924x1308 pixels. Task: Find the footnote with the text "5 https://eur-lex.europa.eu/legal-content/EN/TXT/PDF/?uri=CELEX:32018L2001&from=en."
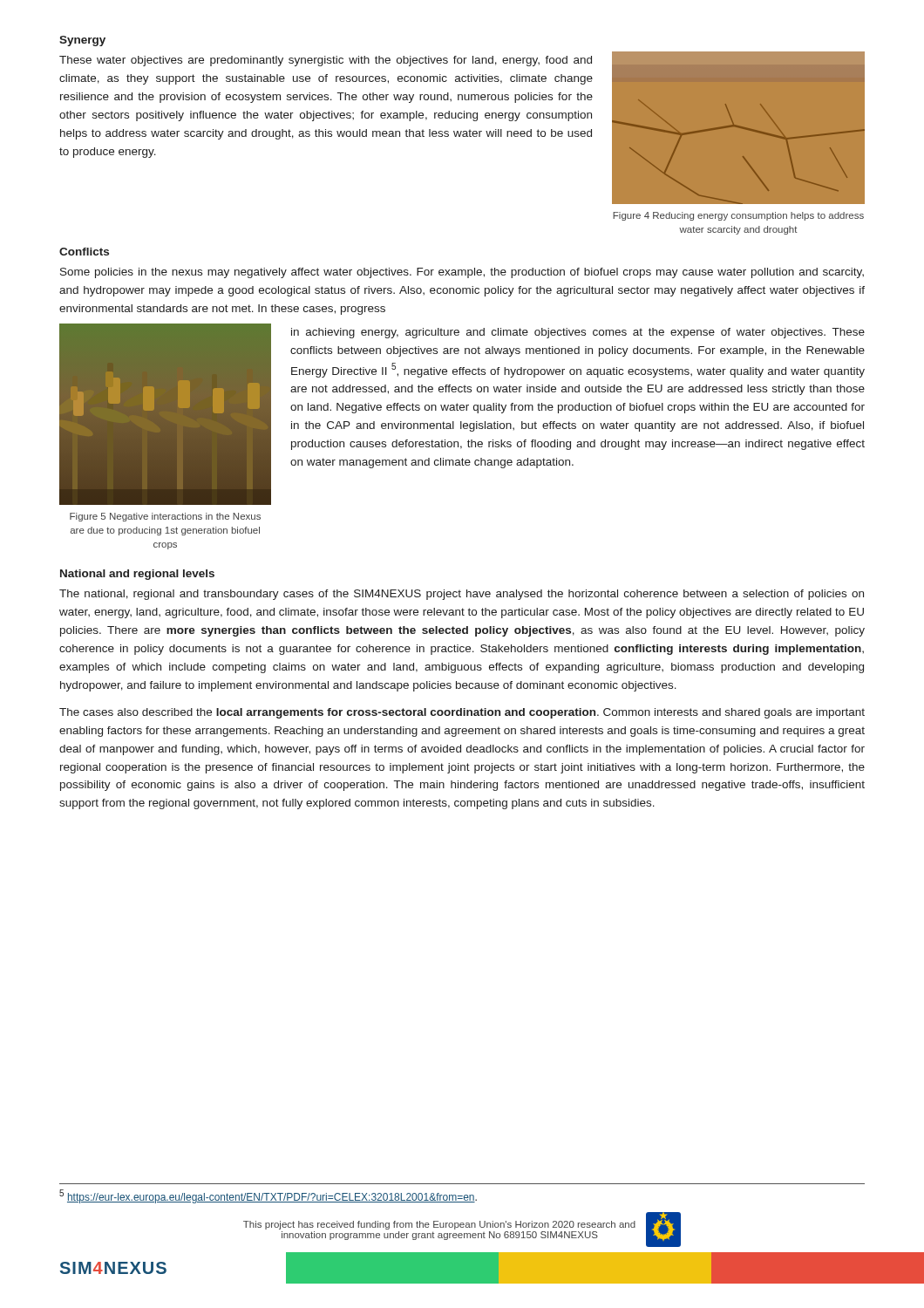268,1196
